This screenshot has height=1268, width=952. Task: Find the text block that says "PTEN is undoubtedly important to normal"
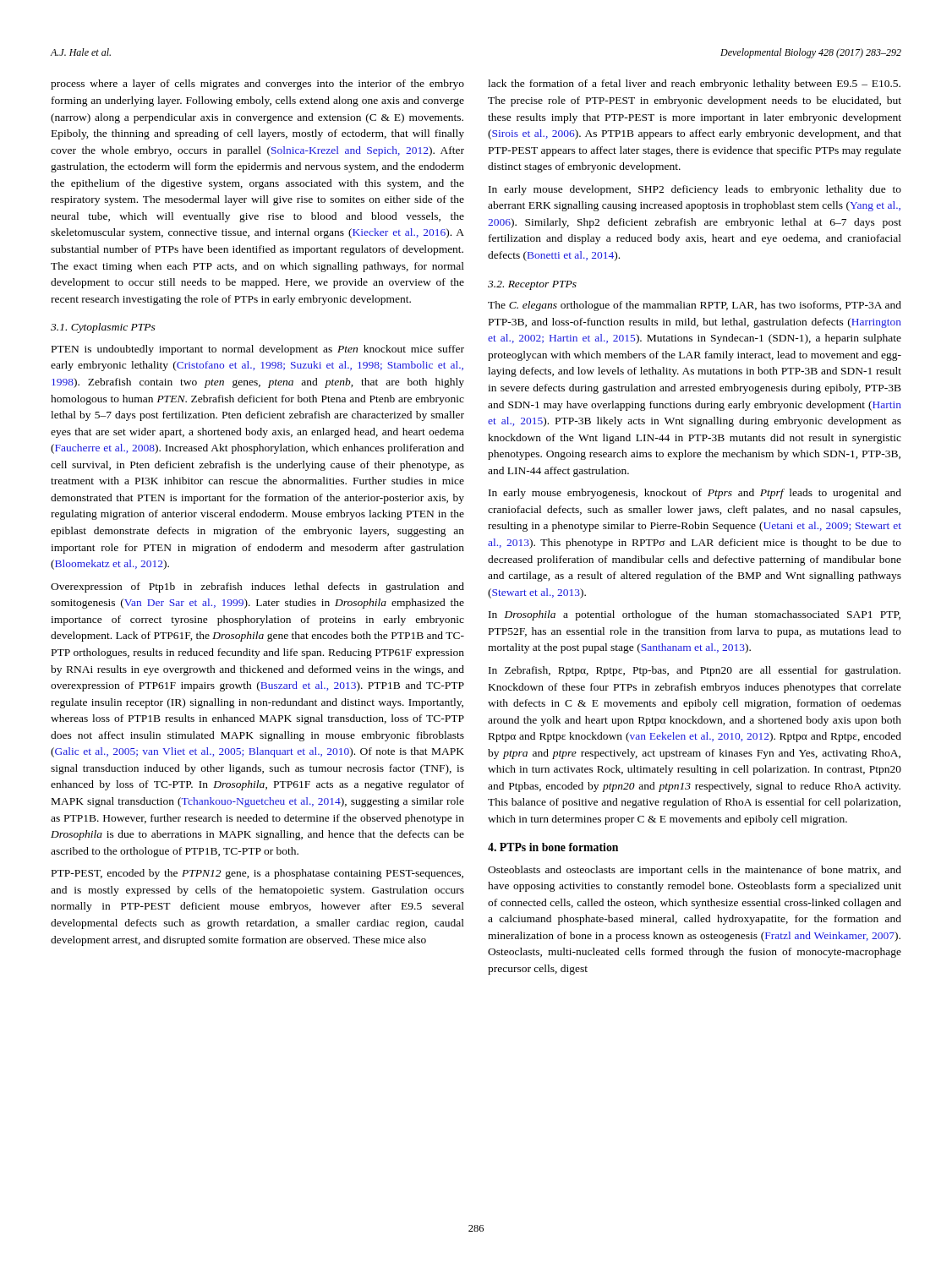[x=257, y=644]
